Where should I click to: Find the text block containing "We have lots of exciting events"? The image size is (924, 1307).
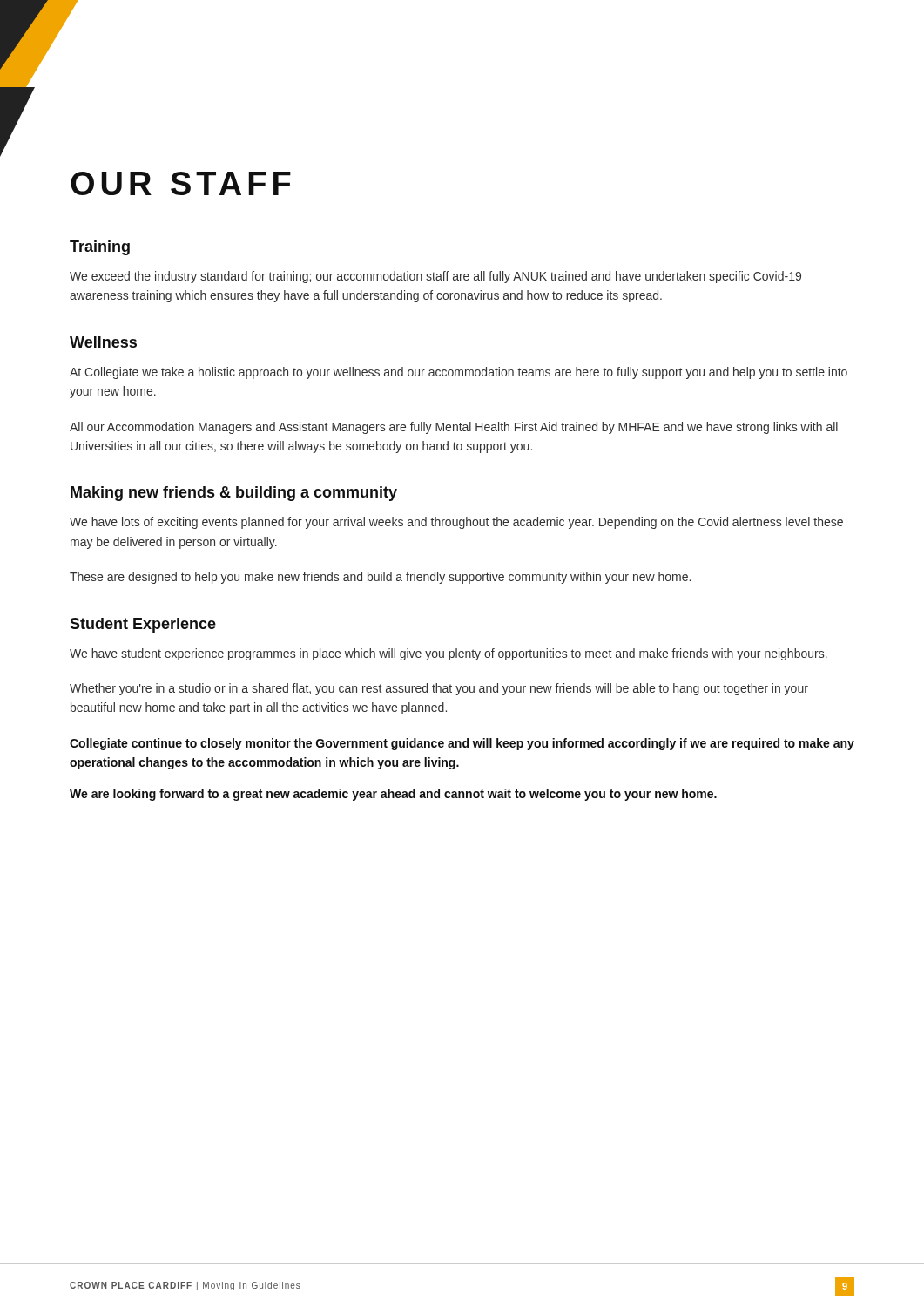457,532
